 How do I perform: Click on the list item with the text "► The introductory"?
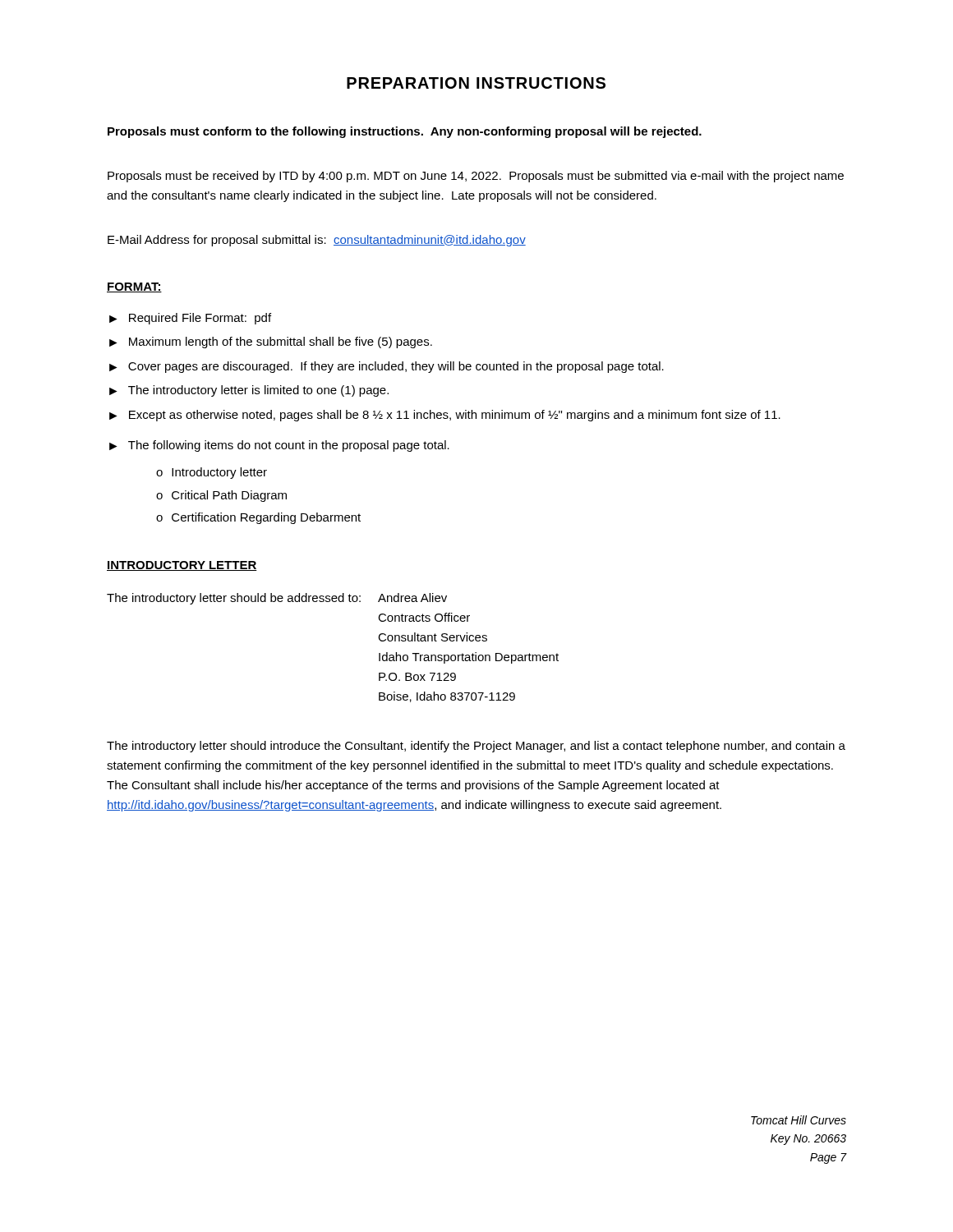tap(248, 391)
